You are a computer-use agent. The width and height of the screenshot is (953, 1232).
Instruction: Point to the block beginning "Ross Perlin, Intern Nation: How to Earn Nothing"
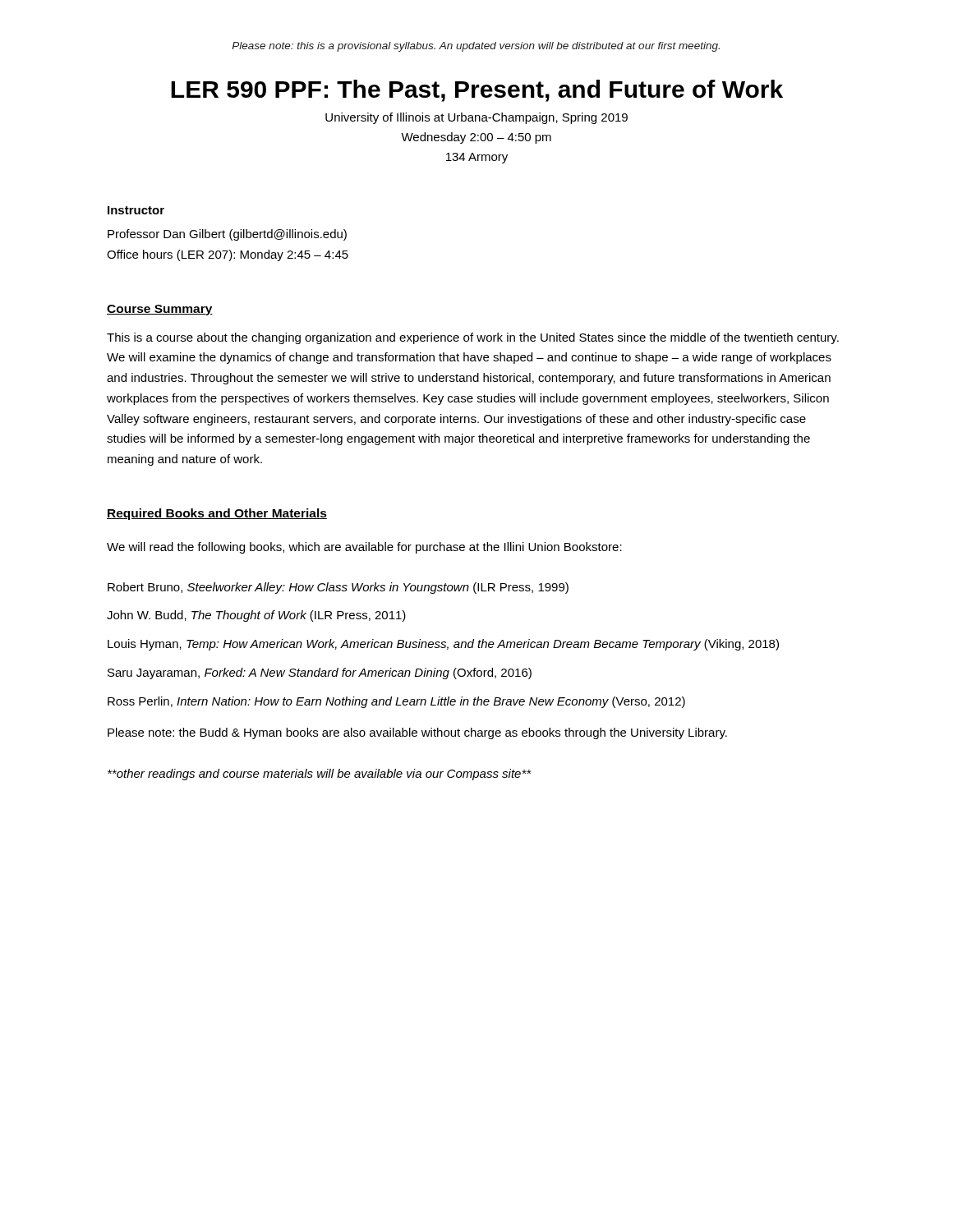pyautogui.click(x=396, y=701)
